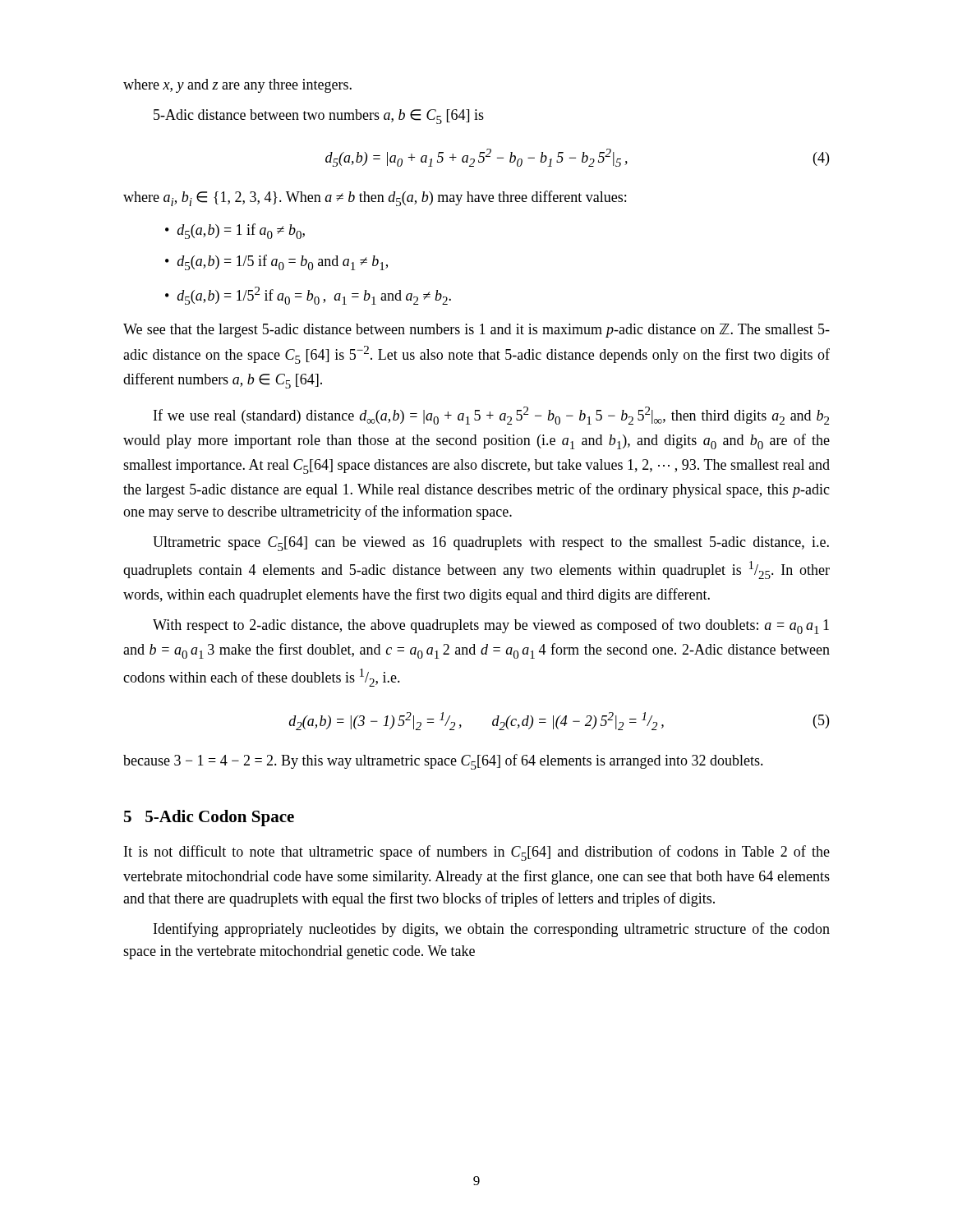The image size is (953, 1232).
Task: Click on the text starting "where ai, bi ∈ {1,"
Action: pyautogui.click(x=476, y=199)
